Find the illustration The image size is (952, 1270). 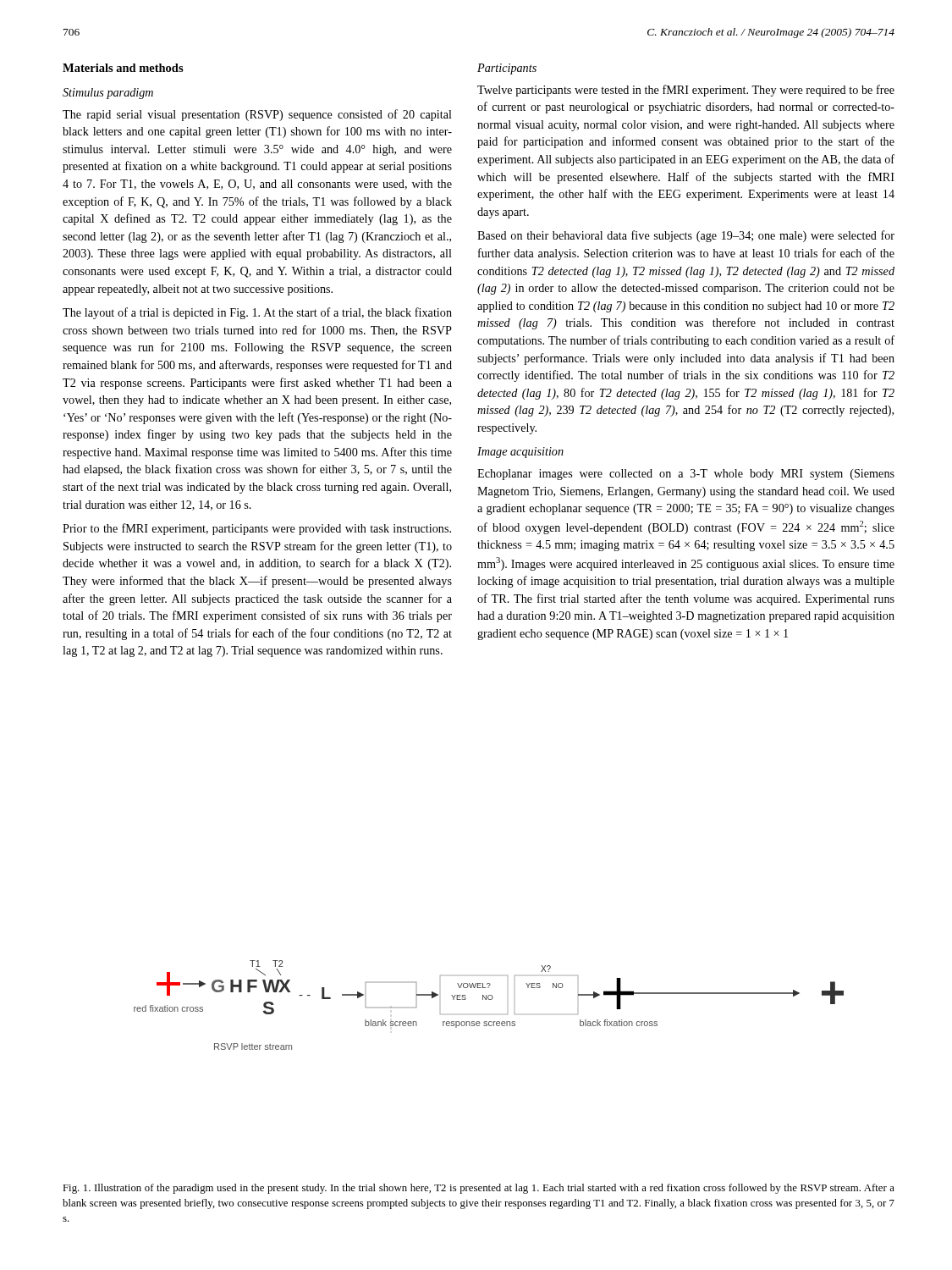[x=479, y=1051]
